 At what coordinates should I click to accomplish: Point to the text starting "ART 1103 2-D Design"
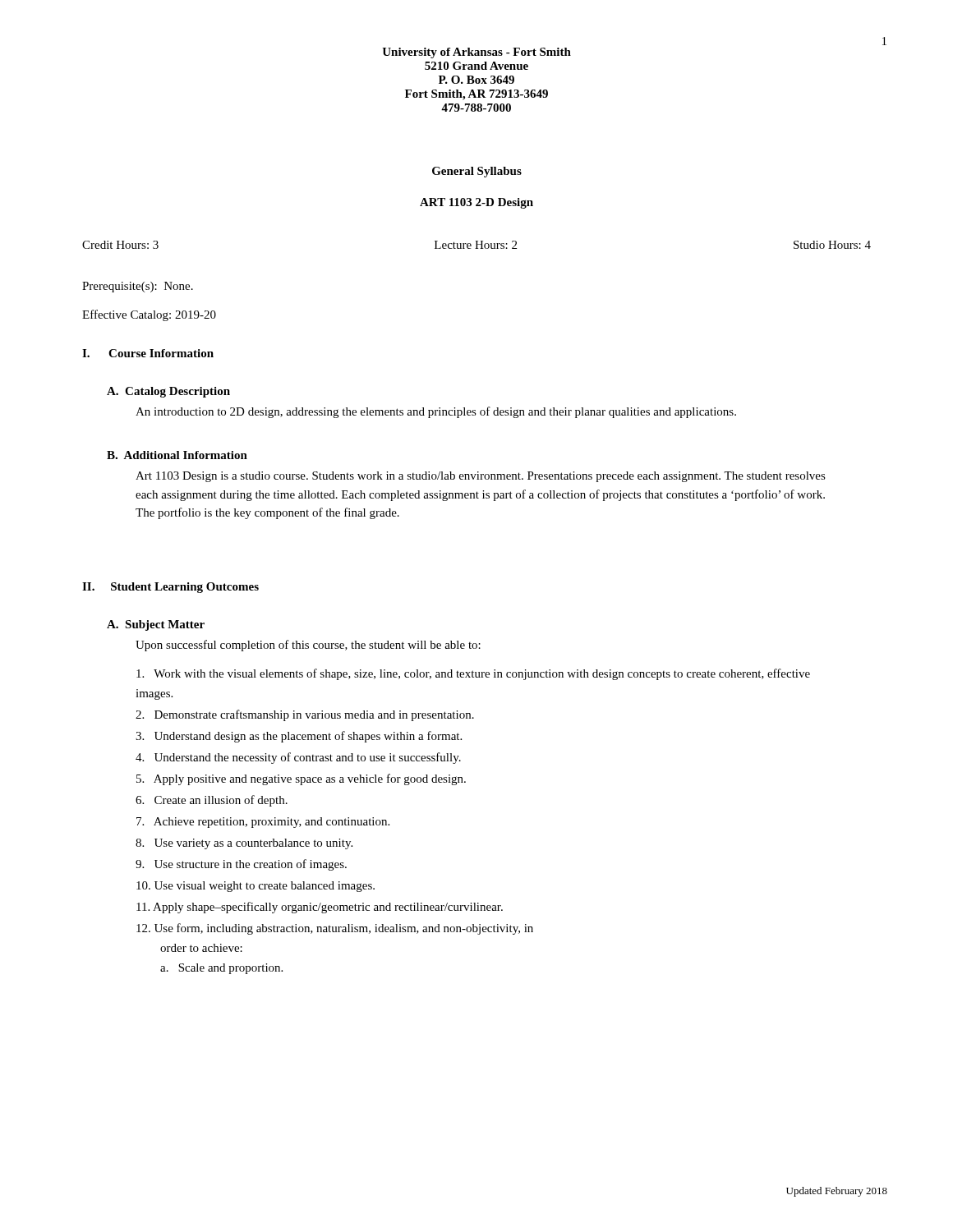point(476,202)
